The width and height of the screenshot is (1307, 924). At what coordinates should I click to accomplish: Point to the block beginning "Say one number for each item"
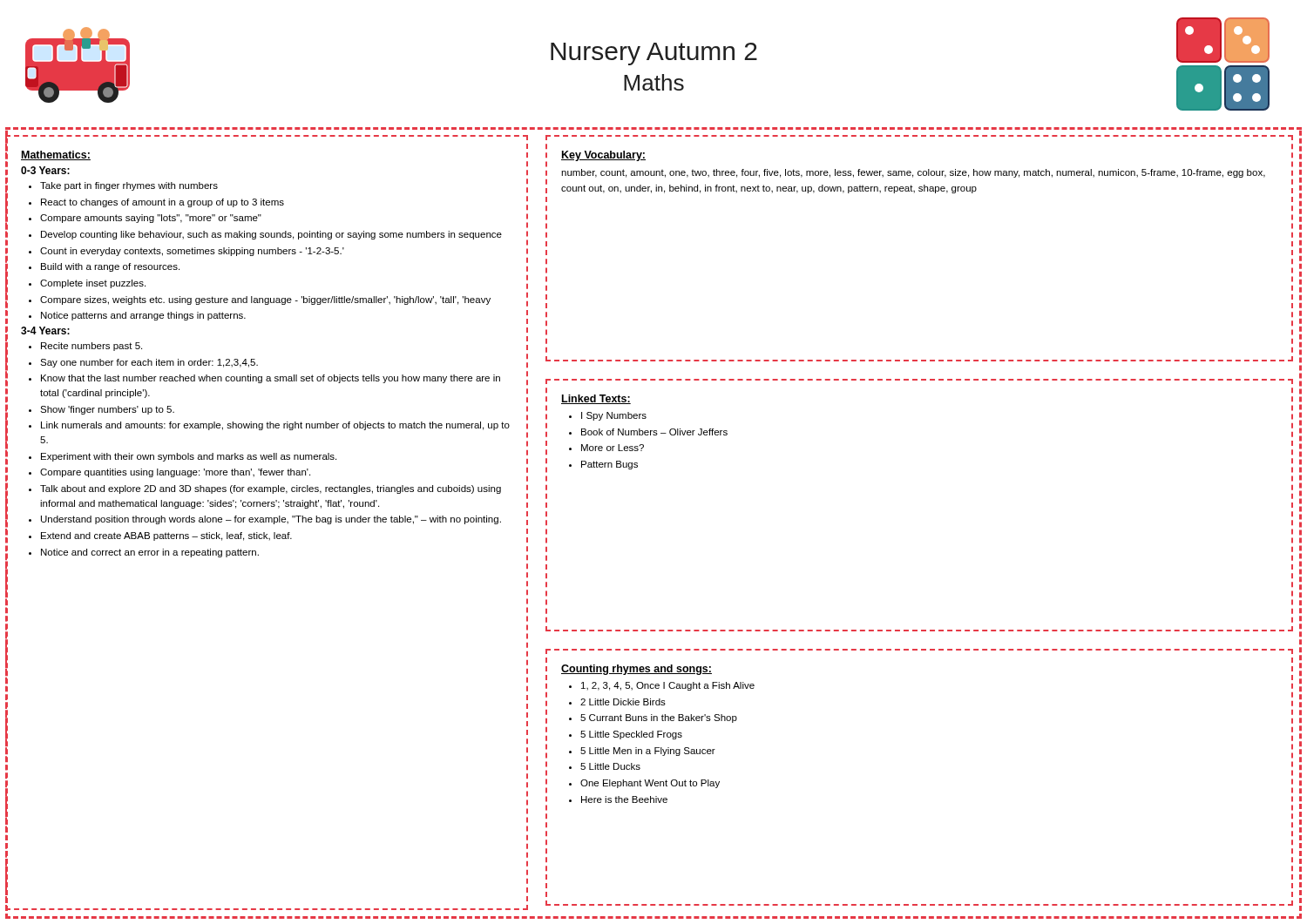tap(149, 362)
